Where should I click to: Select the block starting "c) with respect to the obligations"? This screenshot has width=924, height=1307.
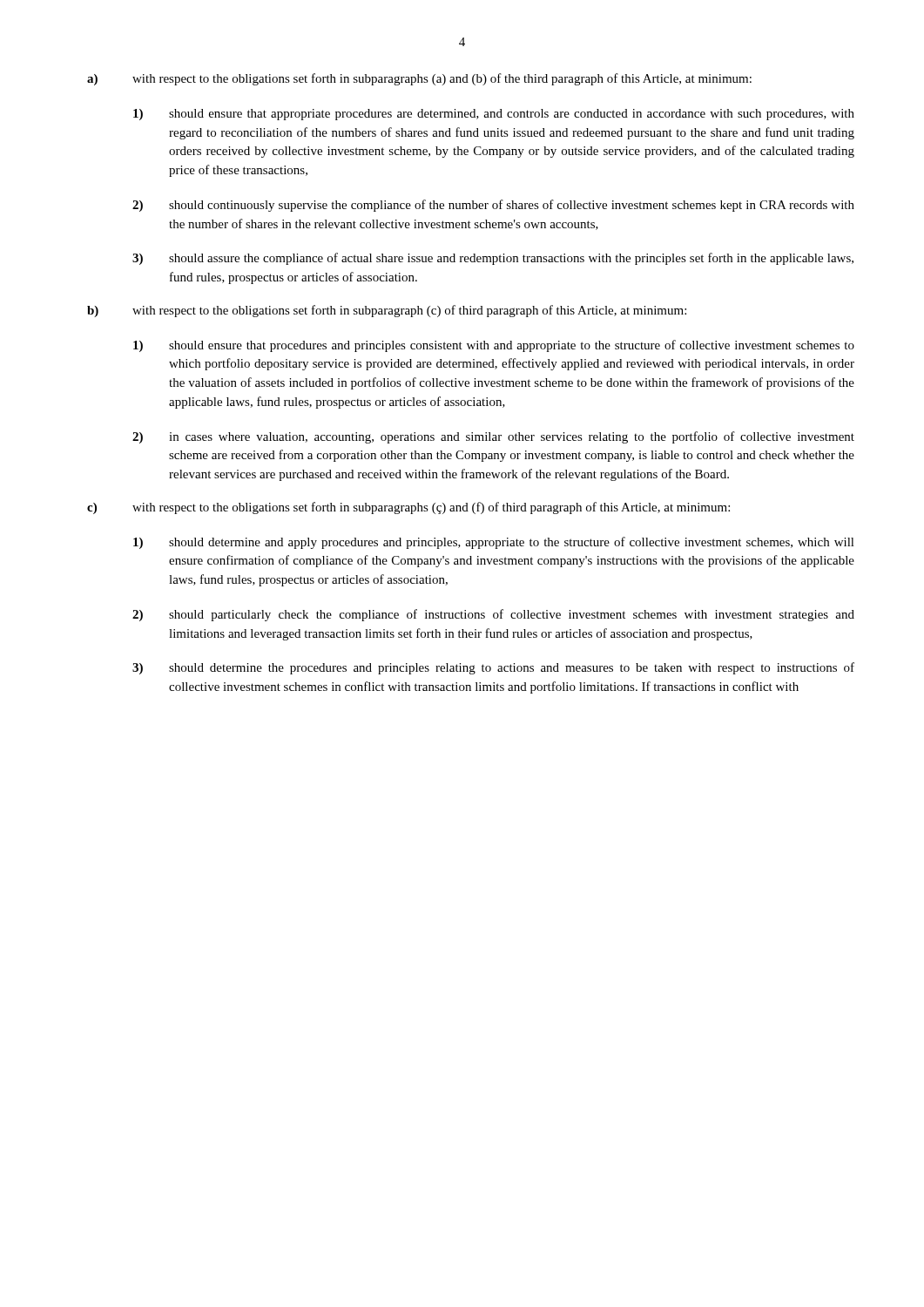[408, 508]
